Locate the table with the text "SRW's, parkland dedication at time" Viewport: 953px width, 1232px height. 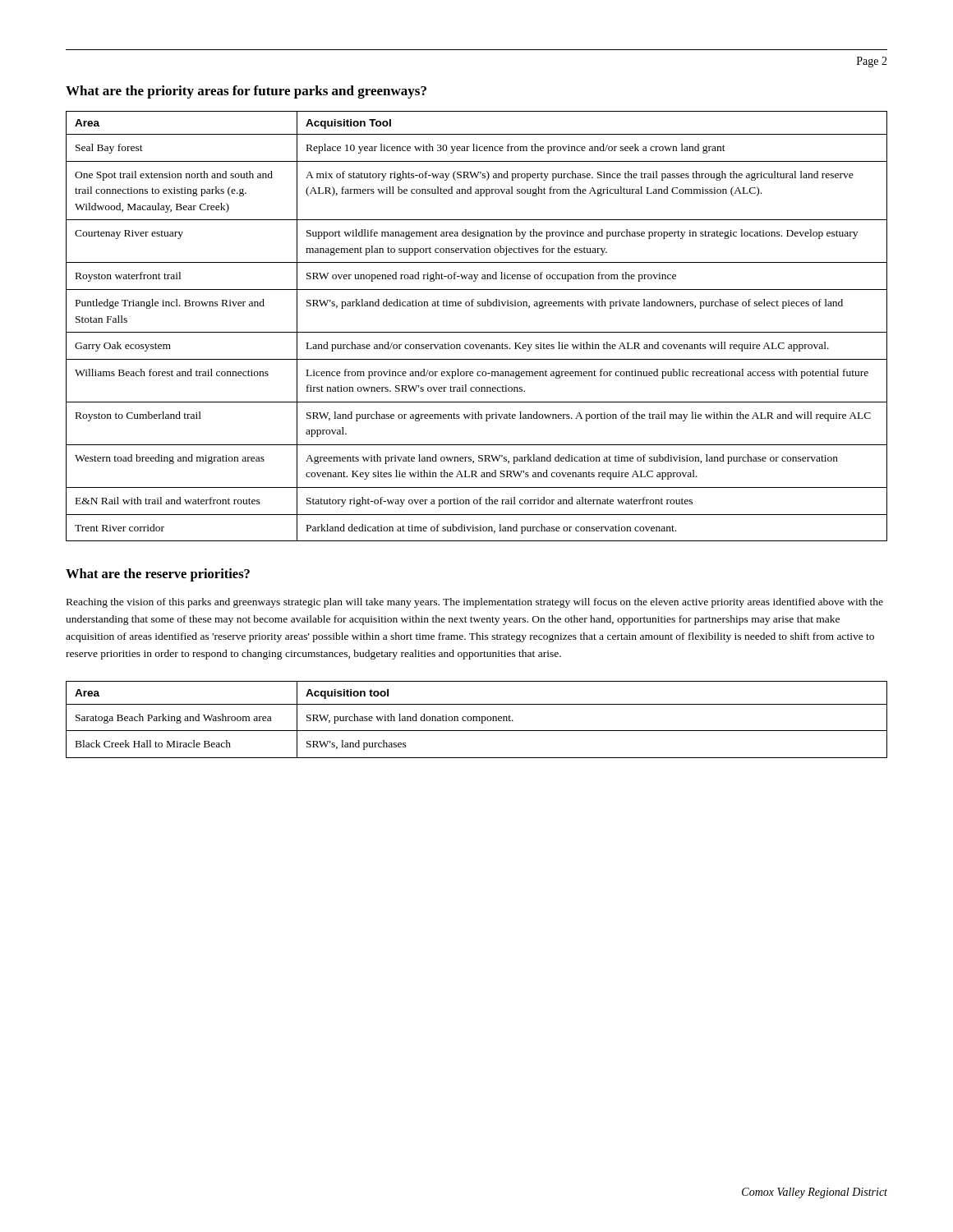pyautogui.click(x=476, y=326)
